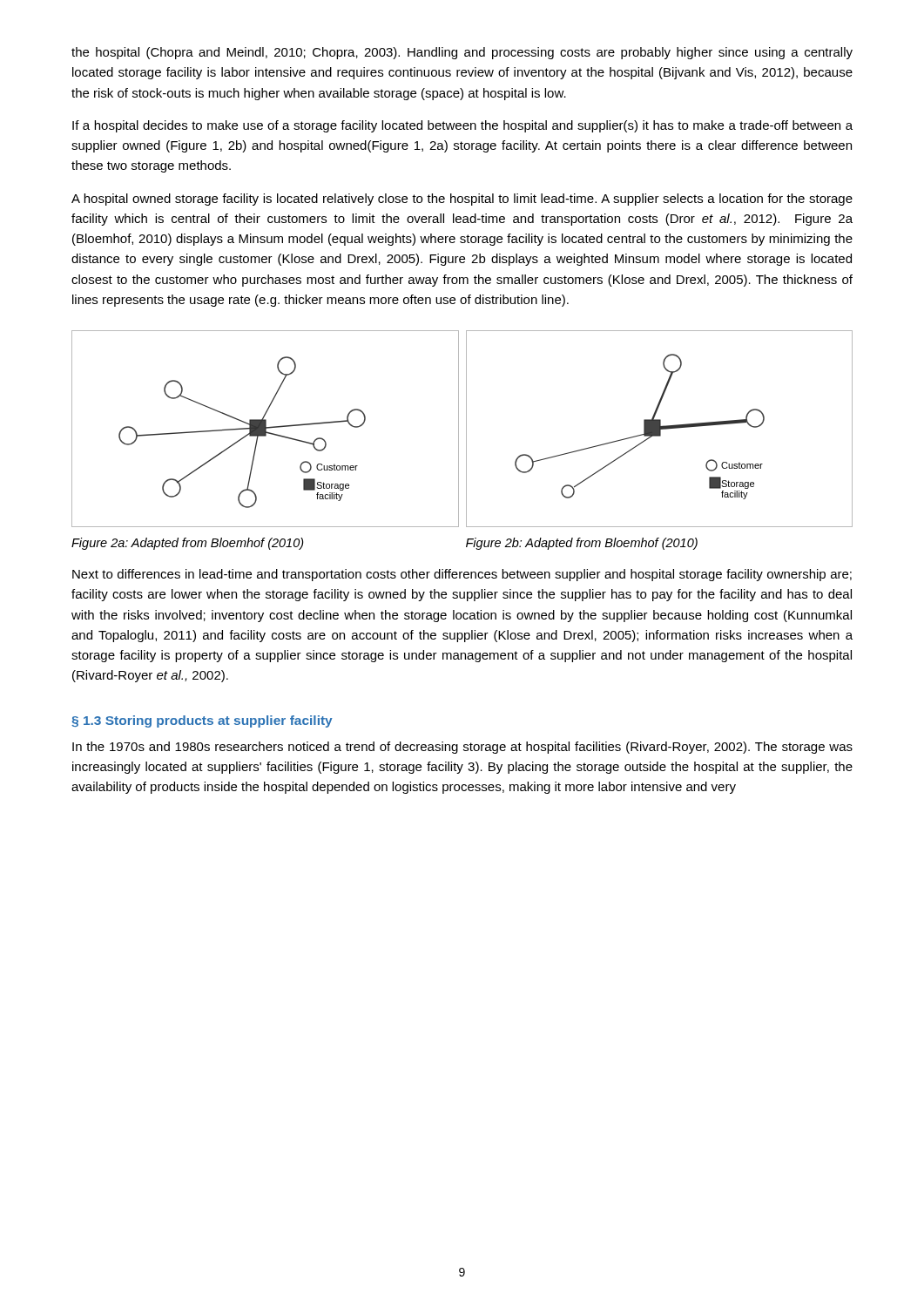Image resolution: width=924 pixels, height=1307 pixels.
Task: Select the text block with the text "In the 1970s and 1980s researchers noticed a"
Action: click(462, 766)
